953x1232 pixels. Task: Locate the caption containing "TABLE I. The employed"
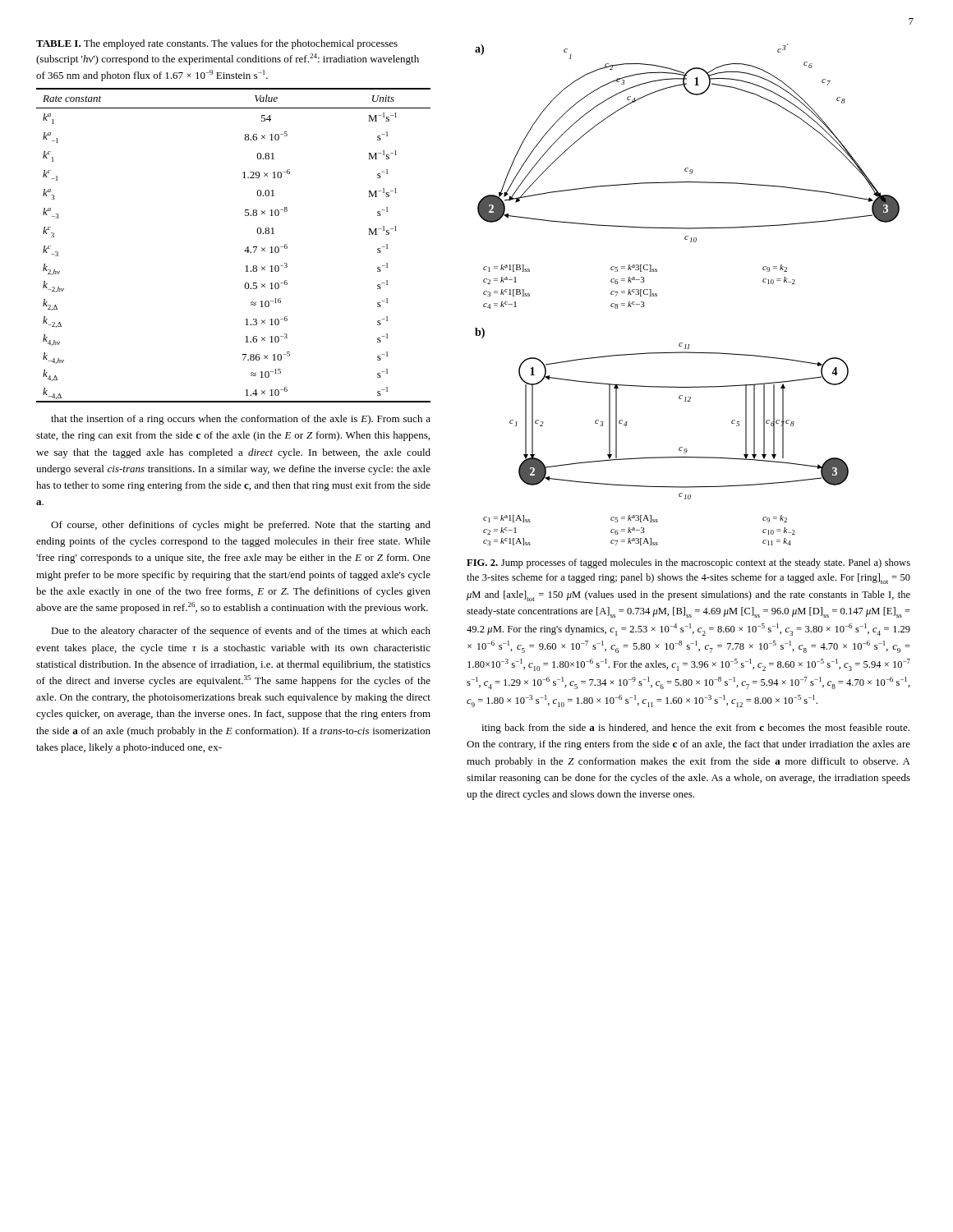[228, 59]
